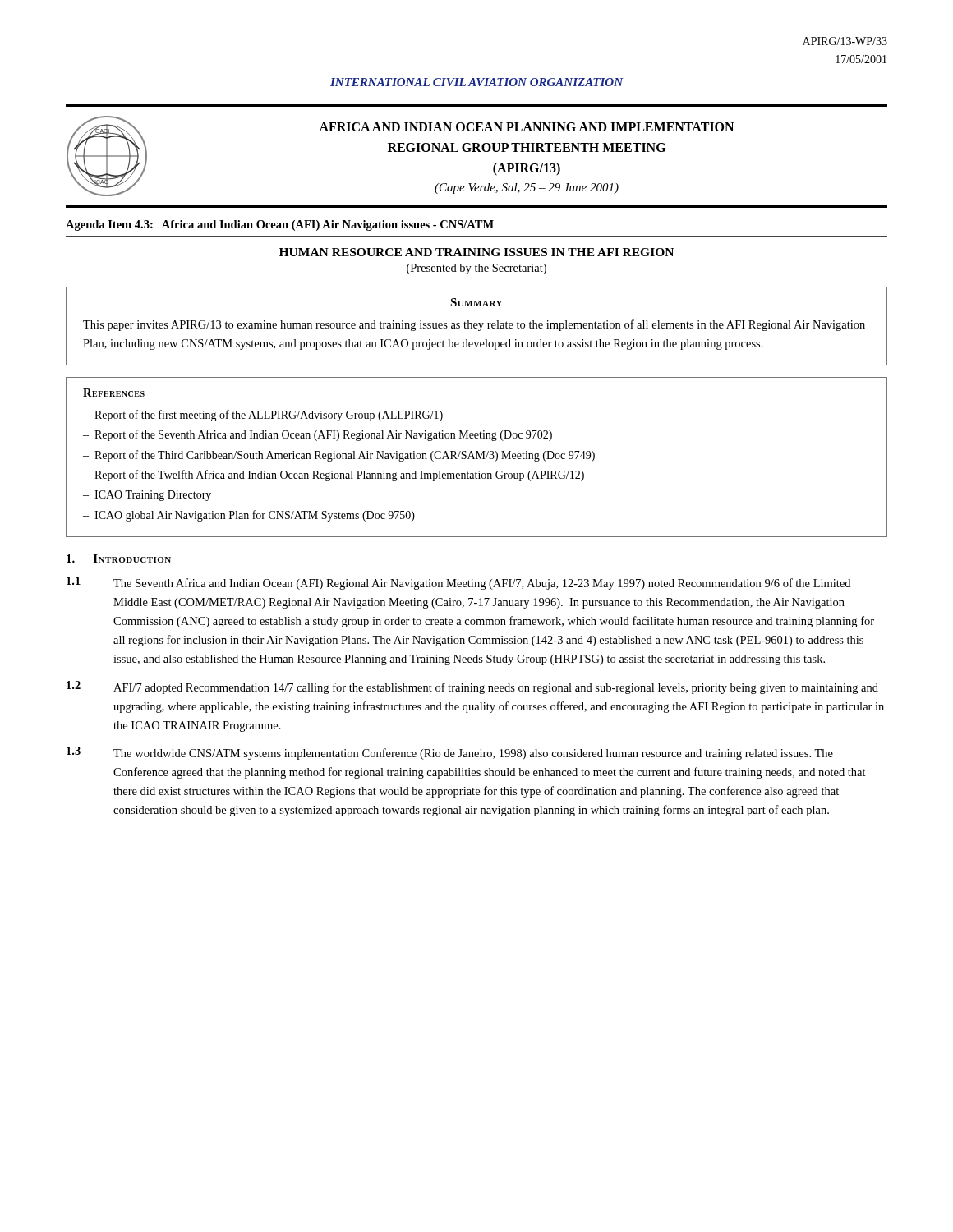Point to the text block starting "3 The worldwide CNS/ATM systems implementation Conference"

pos(476,782)
